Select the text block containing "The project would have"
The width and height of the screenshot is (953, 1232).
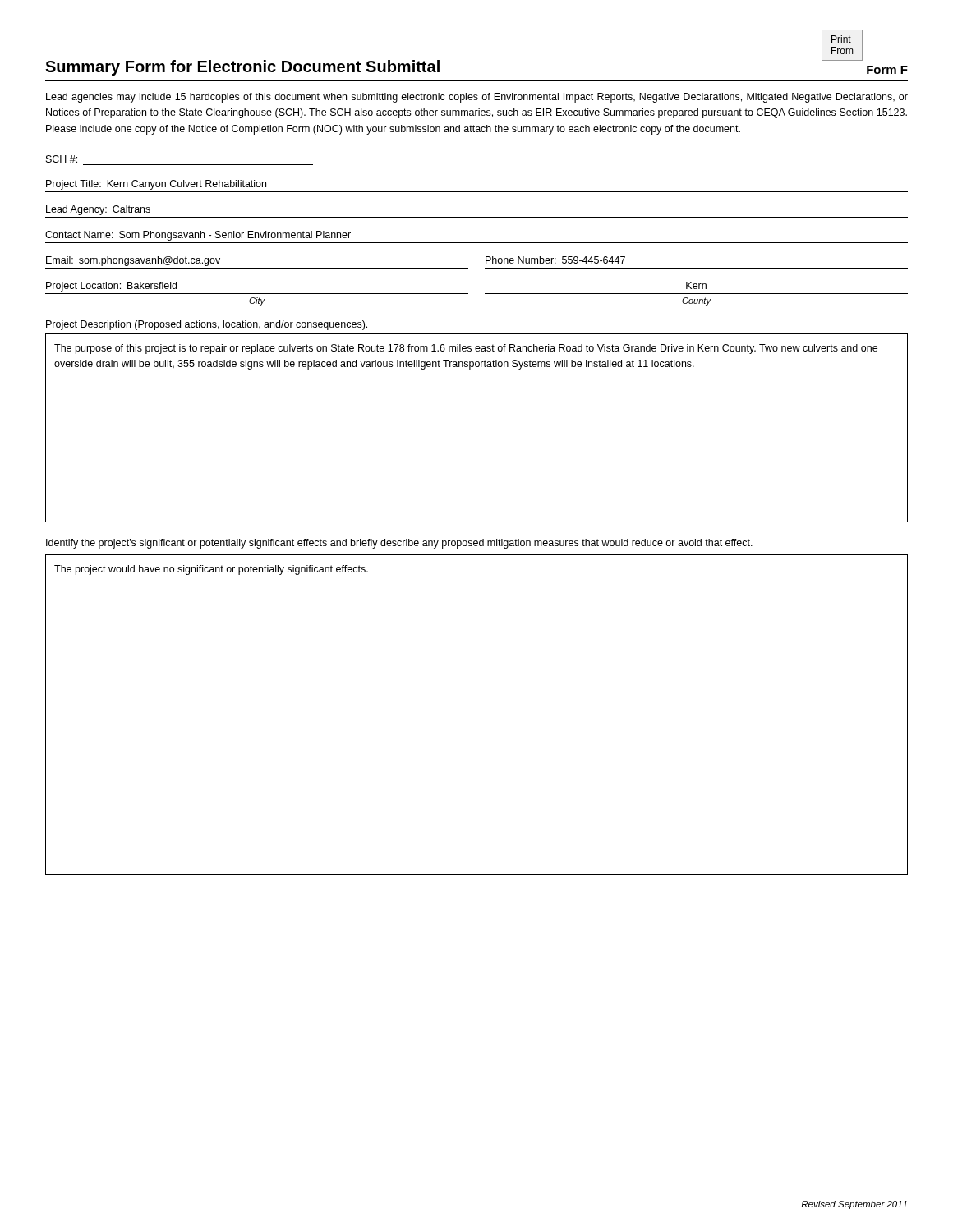tap(211, 569)
